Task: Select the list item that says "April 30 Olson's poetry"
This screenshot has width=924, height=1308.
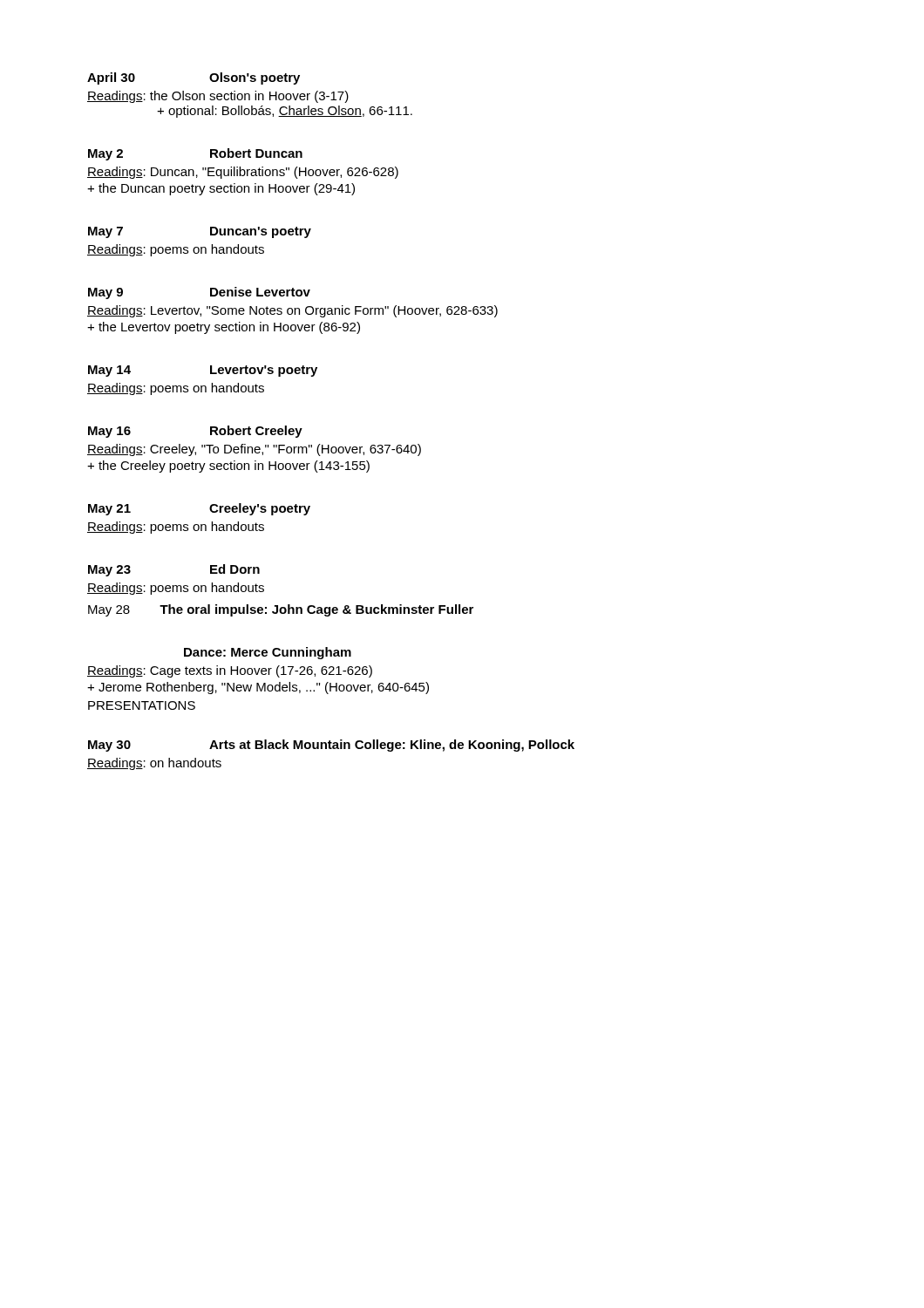Action: [x=250, y=95]
